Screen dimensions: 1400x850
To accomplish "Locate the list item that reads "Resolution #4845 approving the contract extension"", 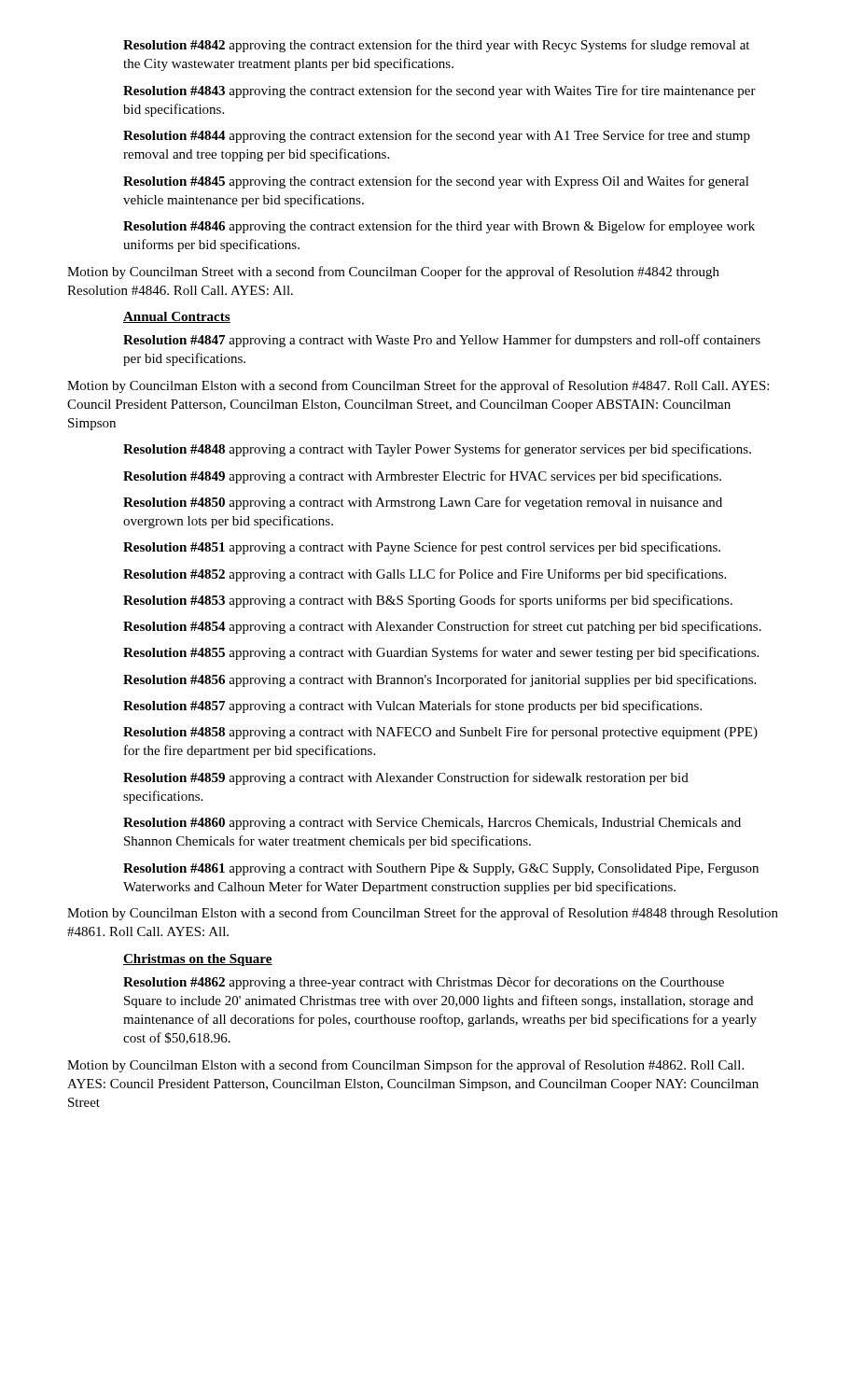I will (x=444, y=190).
